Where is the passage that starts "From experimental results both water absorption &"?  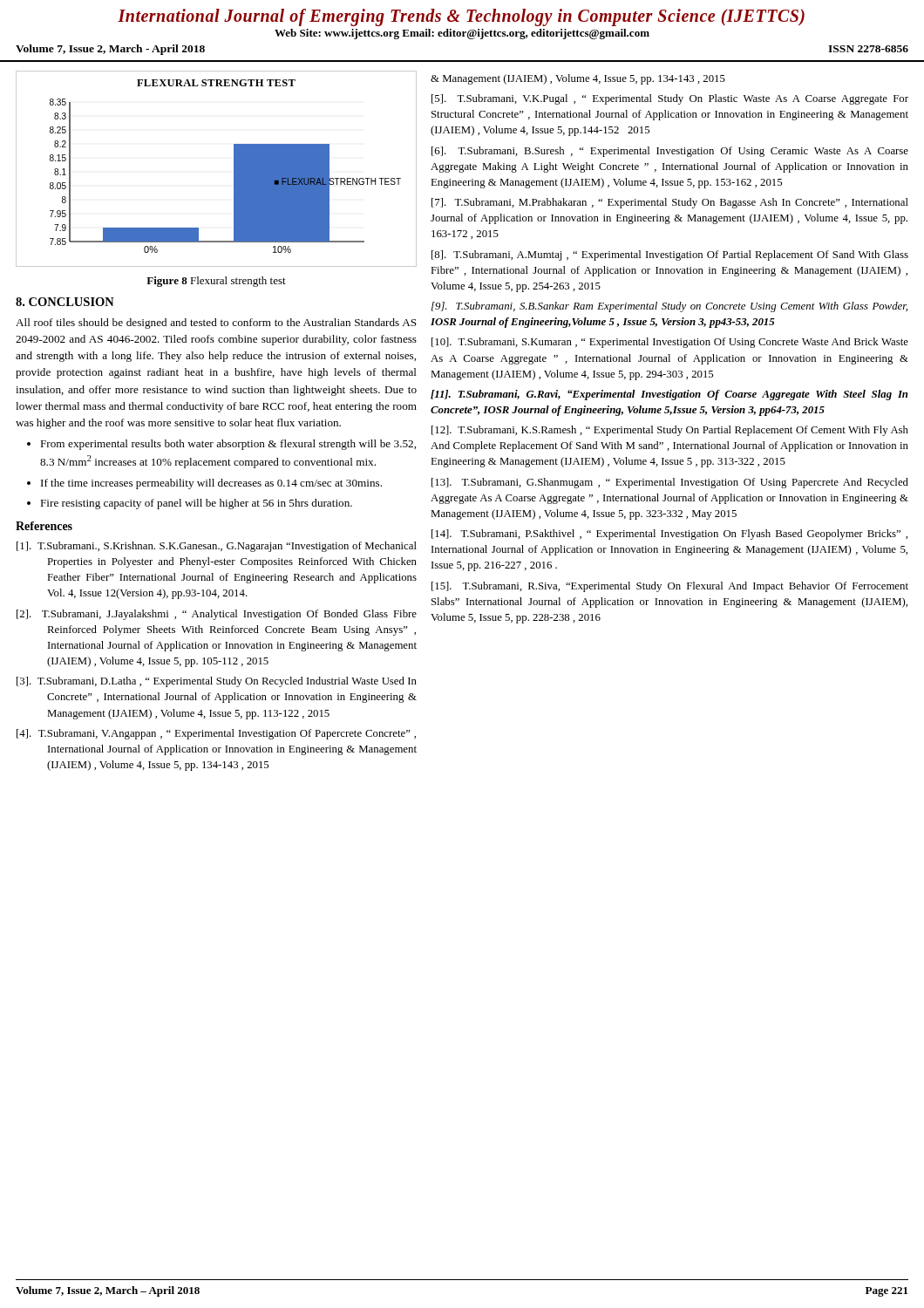(x=228, y=453)
